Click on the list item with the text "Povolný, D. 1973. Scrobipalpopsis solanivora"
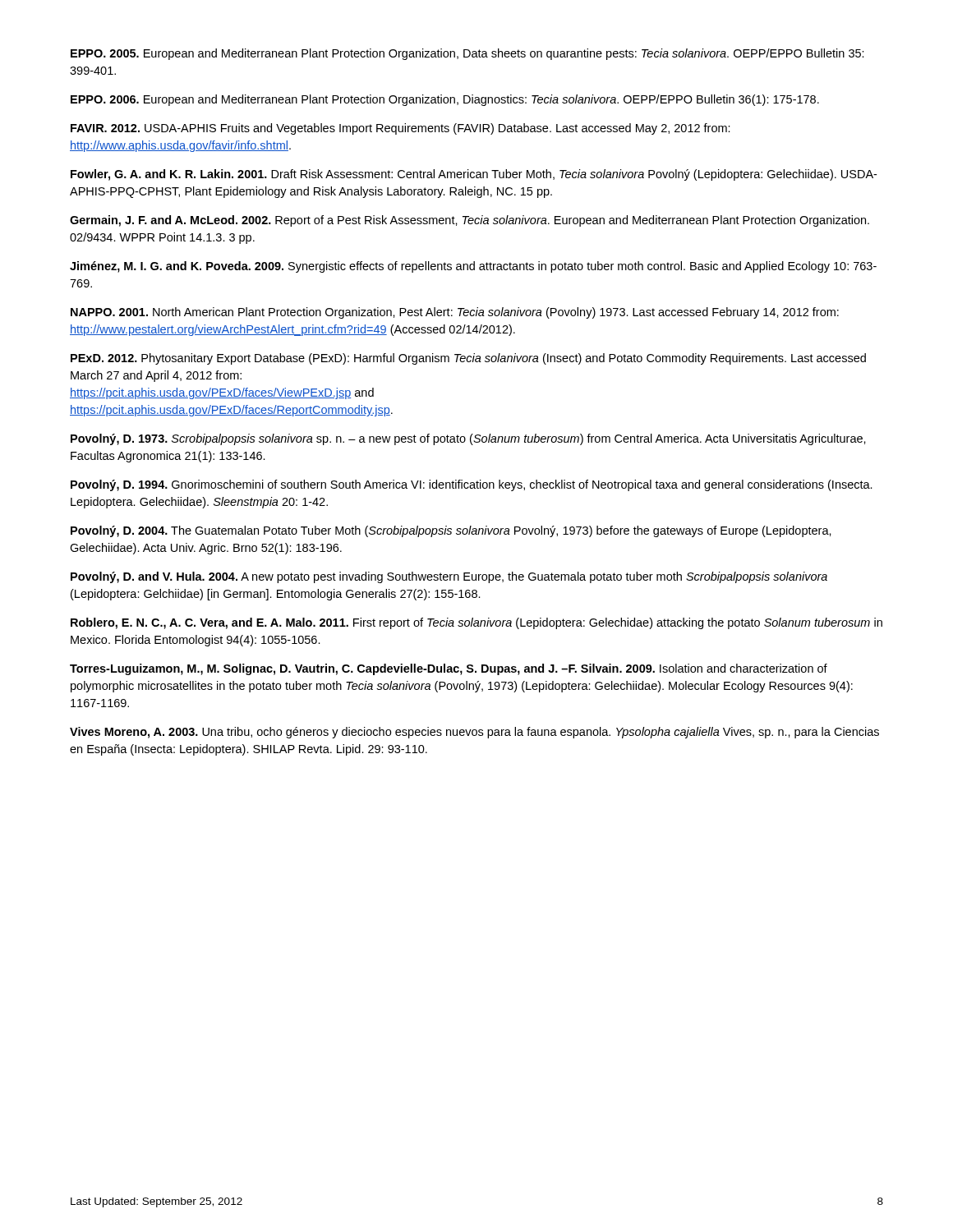Screen dimensions: 1232x953 tap(468, 447)
